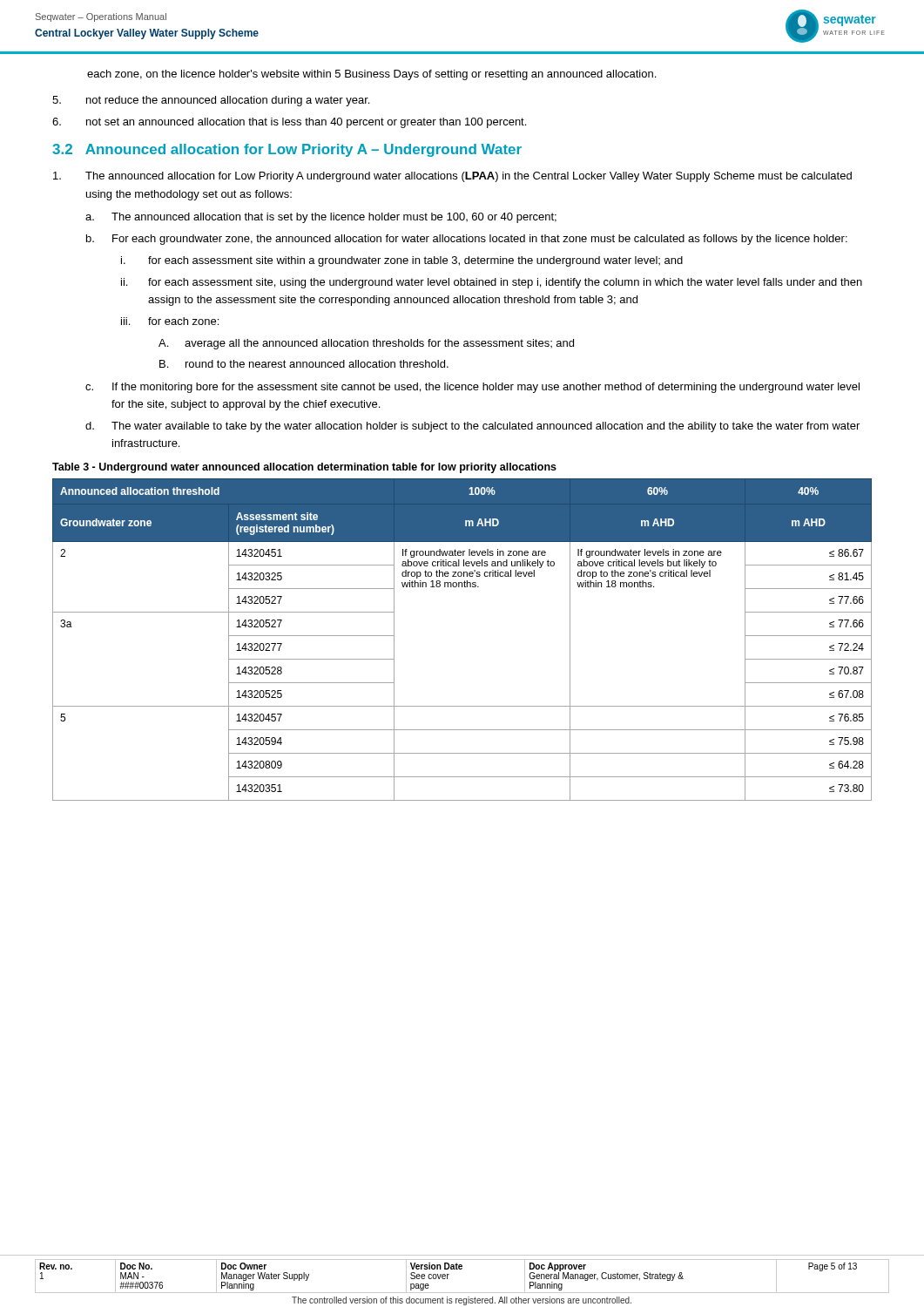Click the passage that begins "b. For each groundwater zone, the"

pos(467,239)
